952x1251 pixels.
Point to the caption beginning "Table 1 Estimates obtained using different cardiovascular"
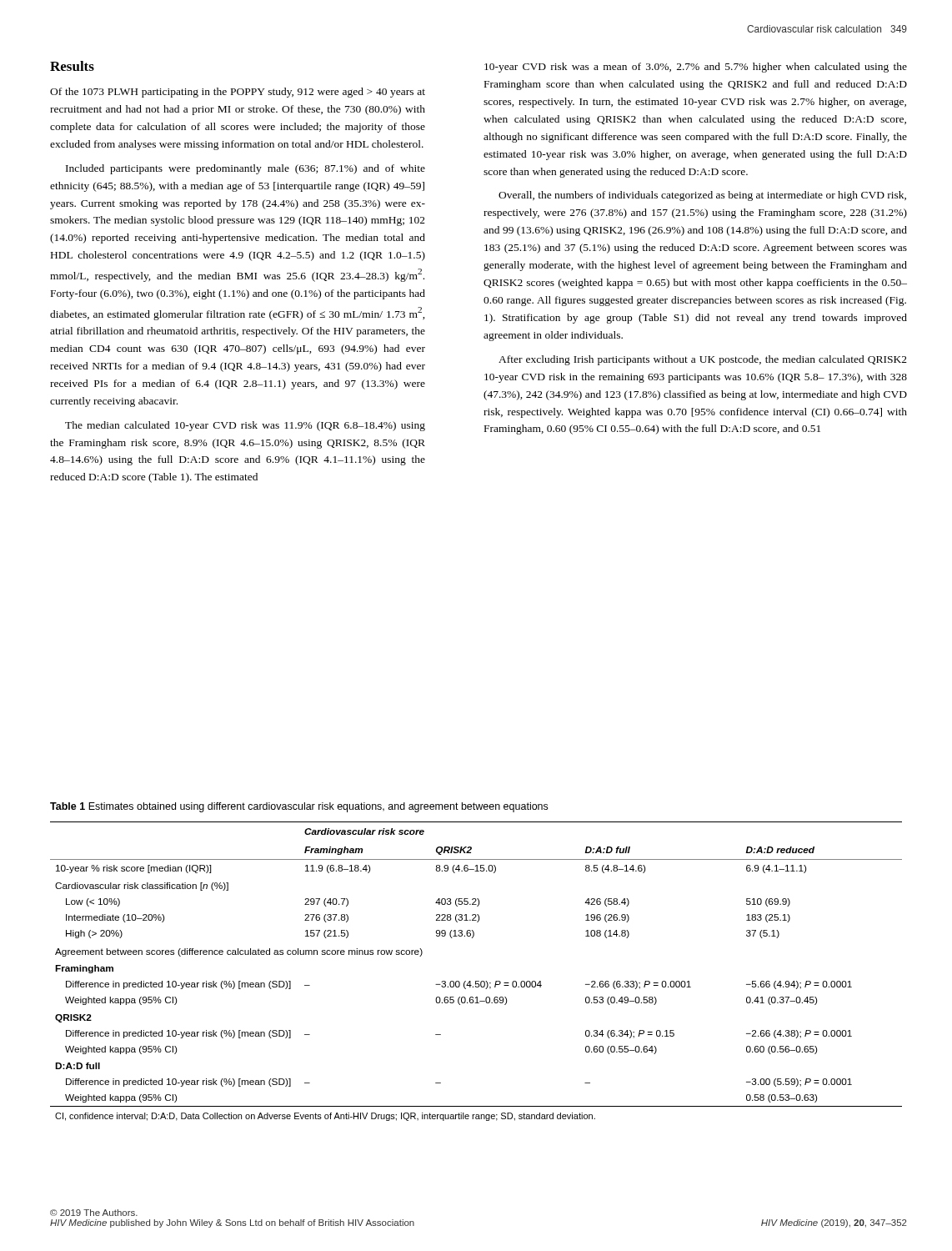(x=299, y=806)
